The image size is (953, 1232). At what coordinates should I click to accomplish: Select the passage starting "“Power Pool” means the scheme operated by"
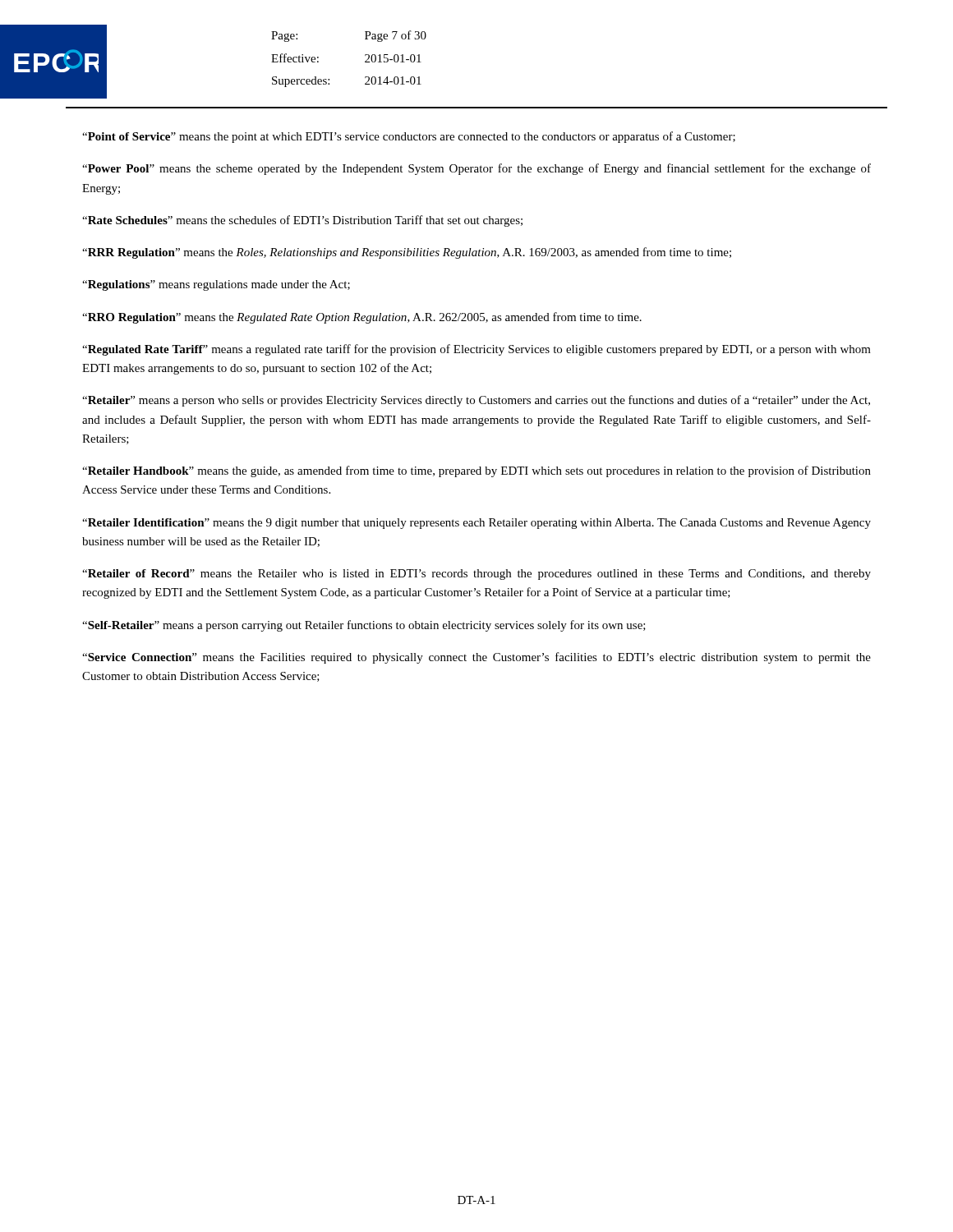point(476,178)
